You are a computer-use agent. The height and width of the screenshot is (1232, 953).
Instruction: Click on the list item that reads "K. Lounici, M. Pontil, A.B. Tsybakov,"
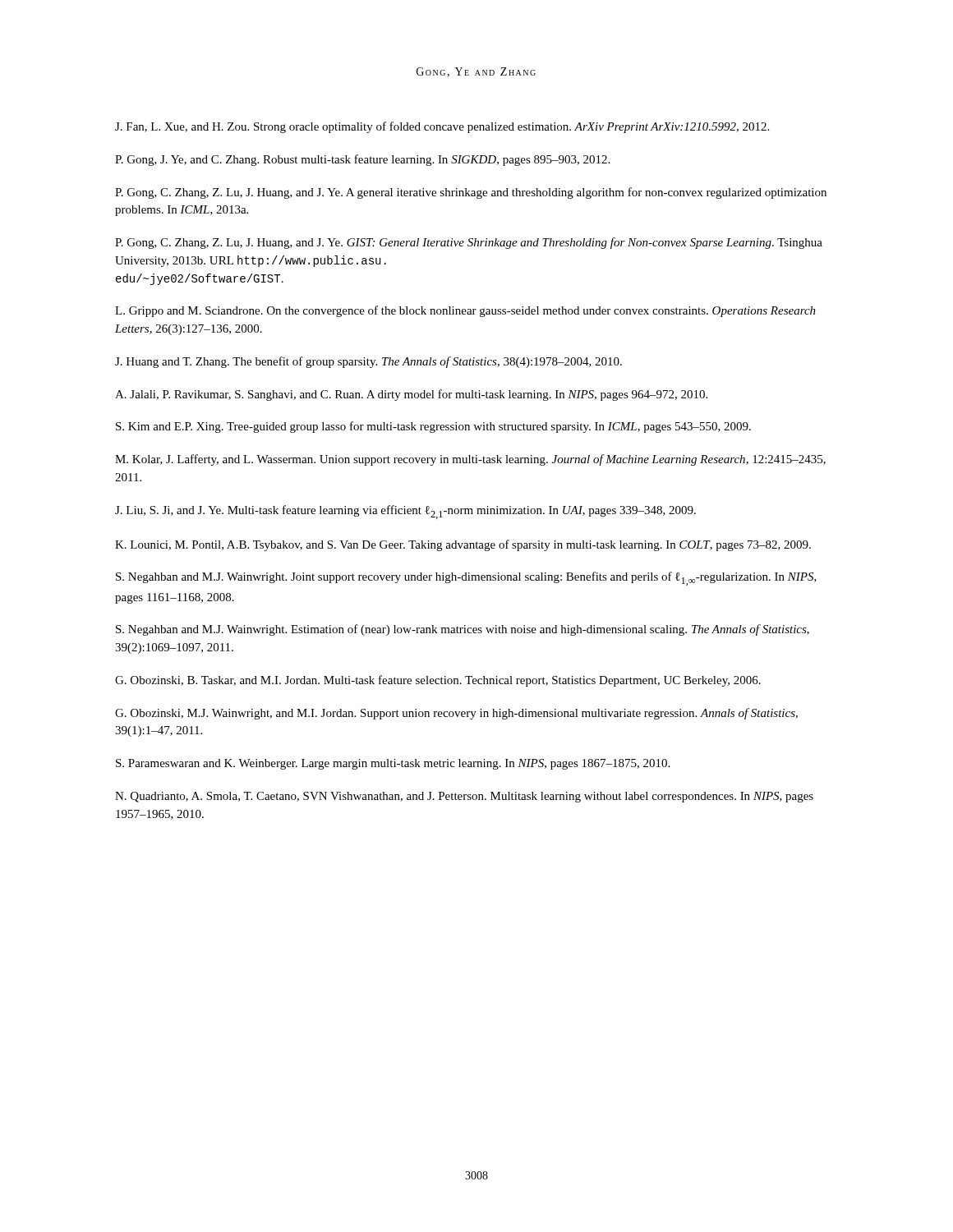[476, 545]
